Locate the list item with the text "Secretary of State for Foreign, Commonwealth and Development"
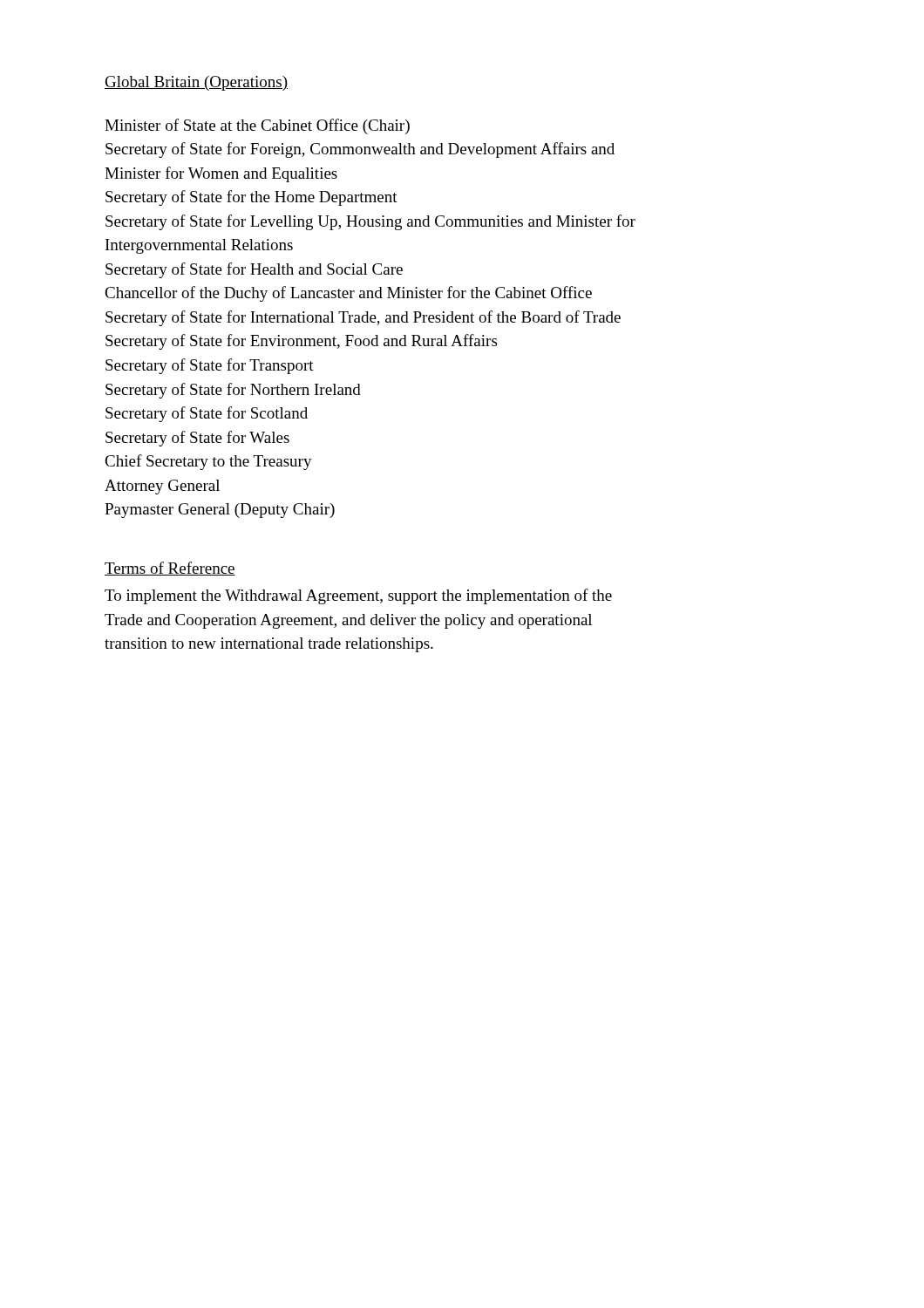 pos(360,161)
